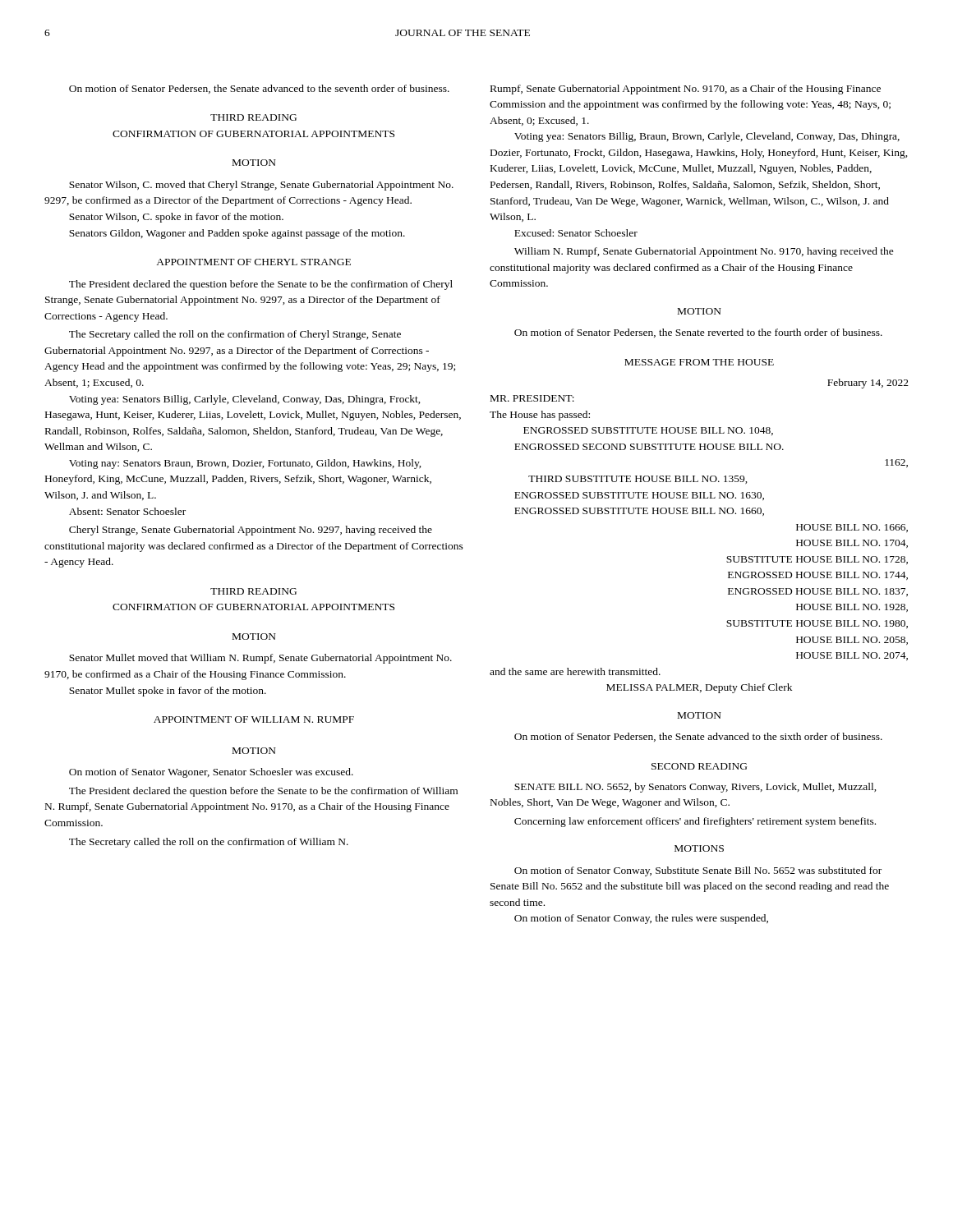Viewport: 953px width, 1232px height.
Task: Click on the text block that says "February 14, 2022 MR. PRESIDENT:"
Action: [868, 384]
